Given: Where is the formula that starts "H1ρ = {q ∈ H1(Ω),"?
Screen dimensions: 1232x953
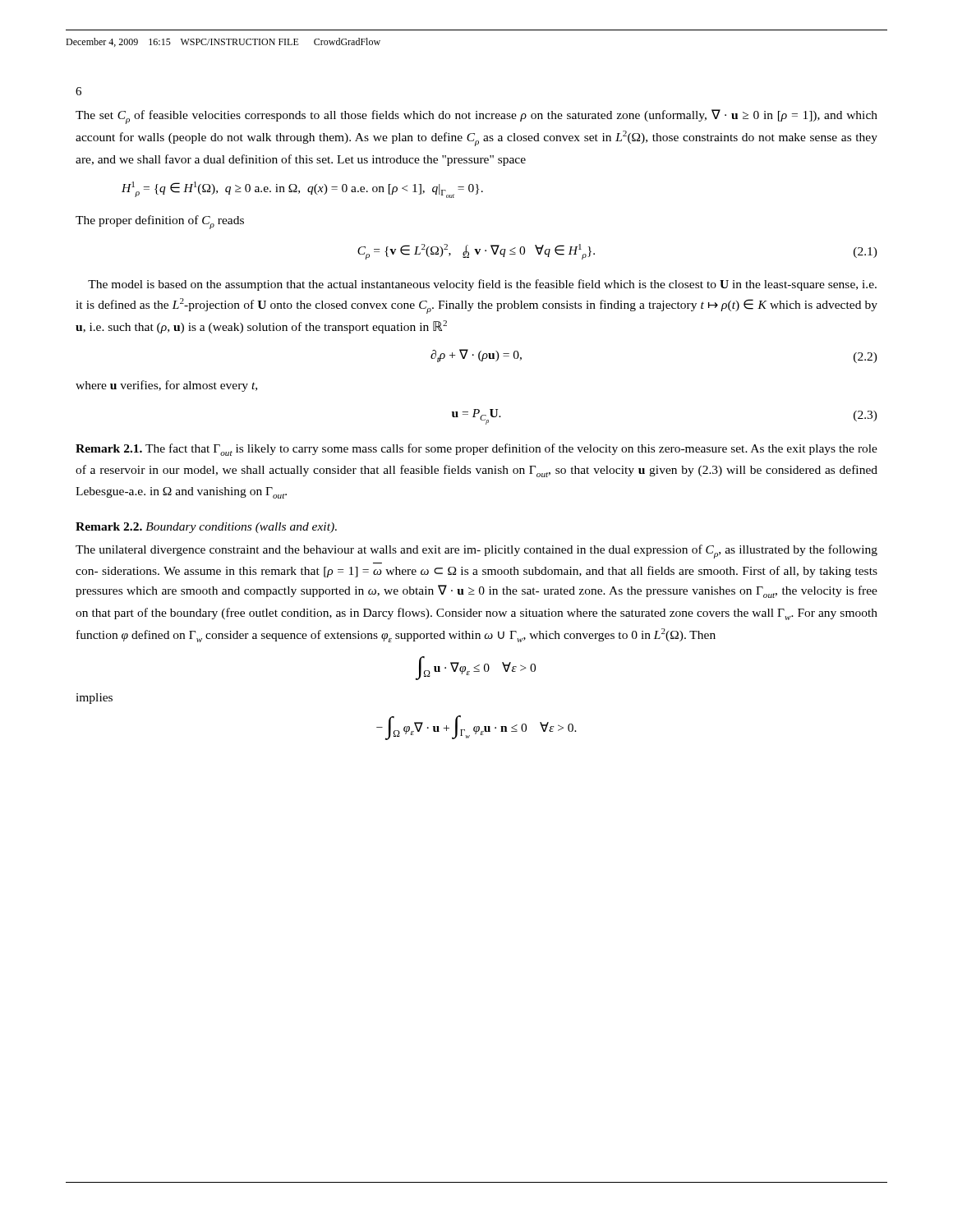Looking at the screenshot, I should (303, 189).
